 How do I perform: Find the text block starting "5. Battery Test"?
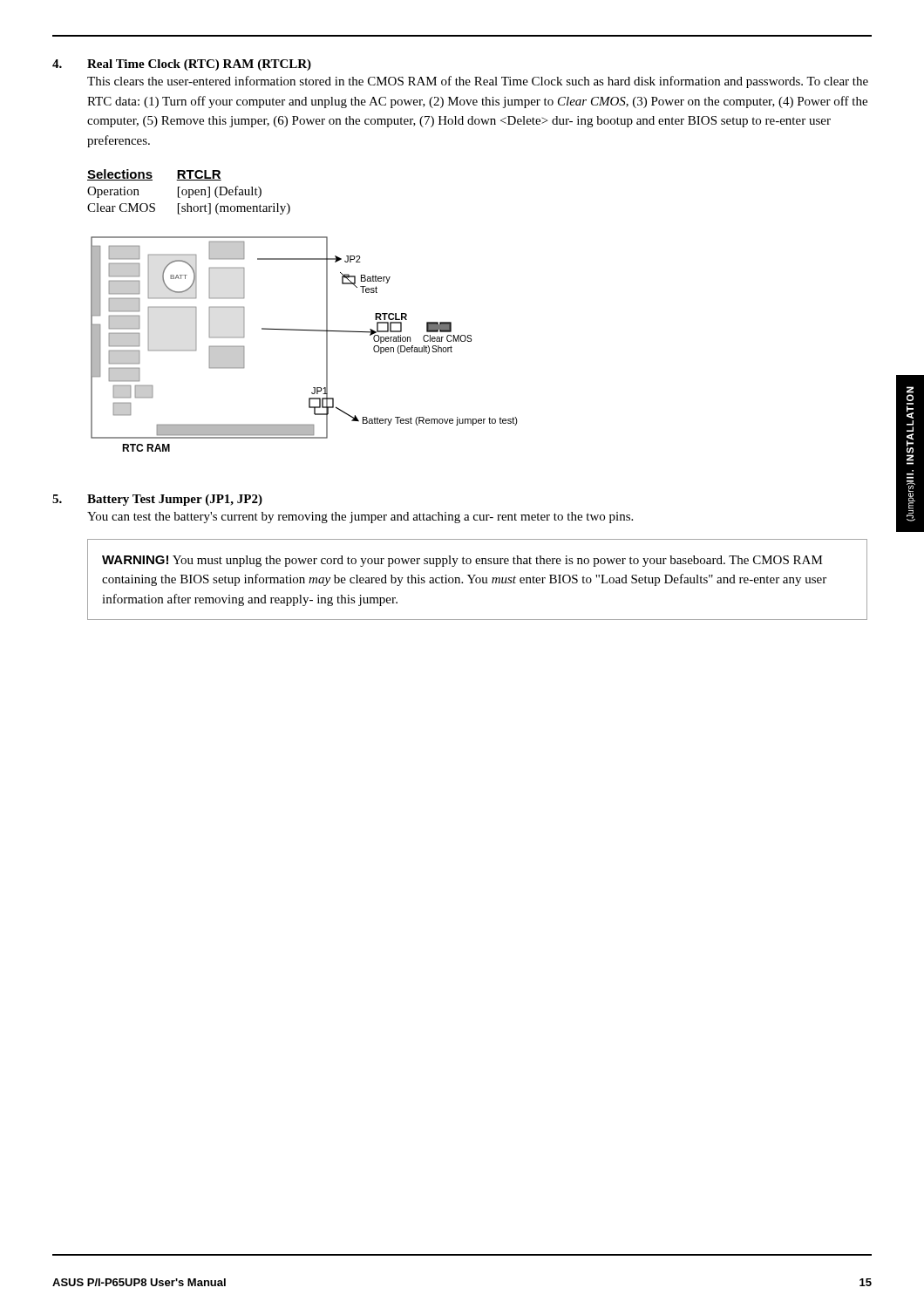pos(464,509)
